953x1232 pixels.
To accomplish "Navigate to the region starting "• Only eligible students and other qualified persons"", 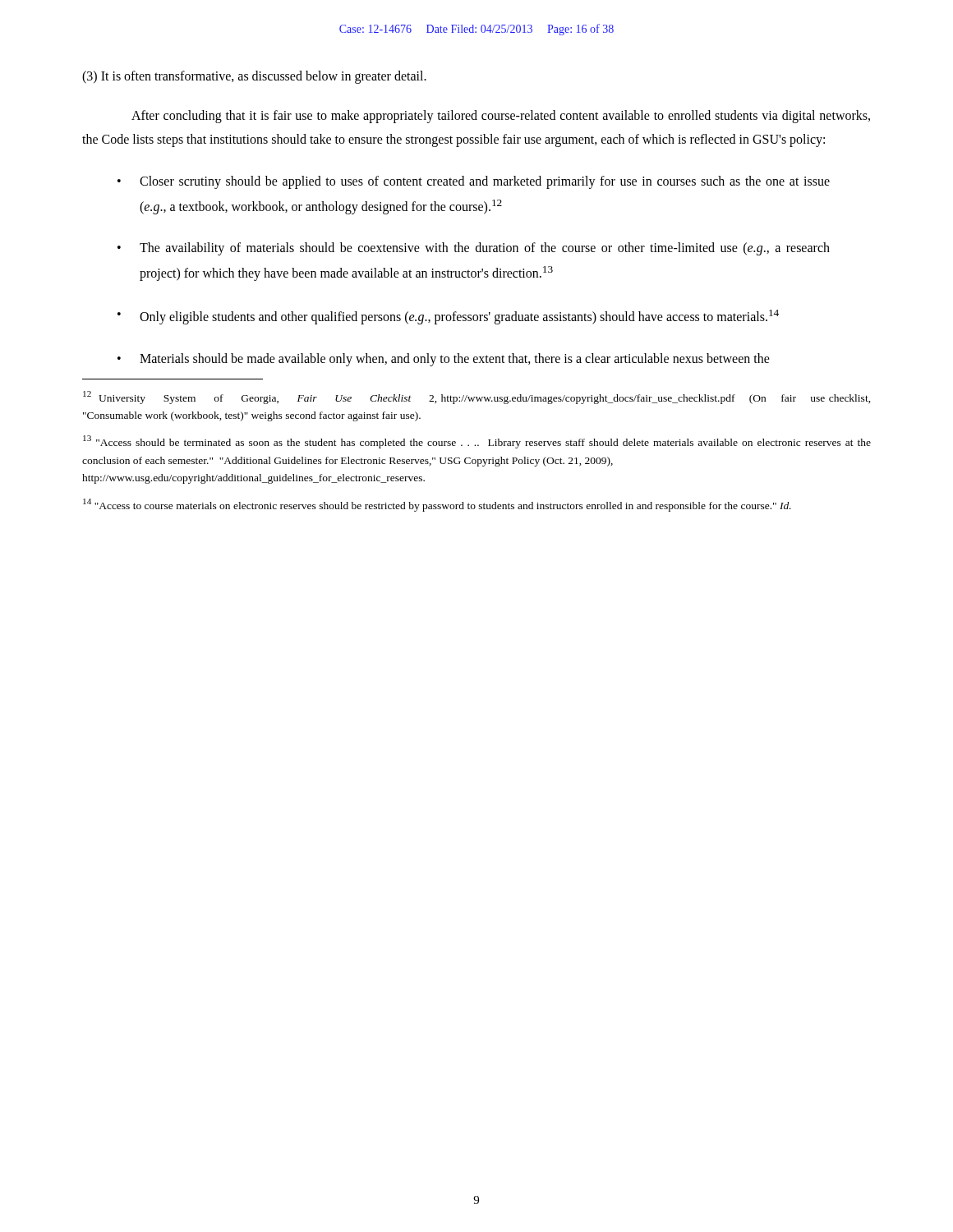I will [x=459, y=315].
